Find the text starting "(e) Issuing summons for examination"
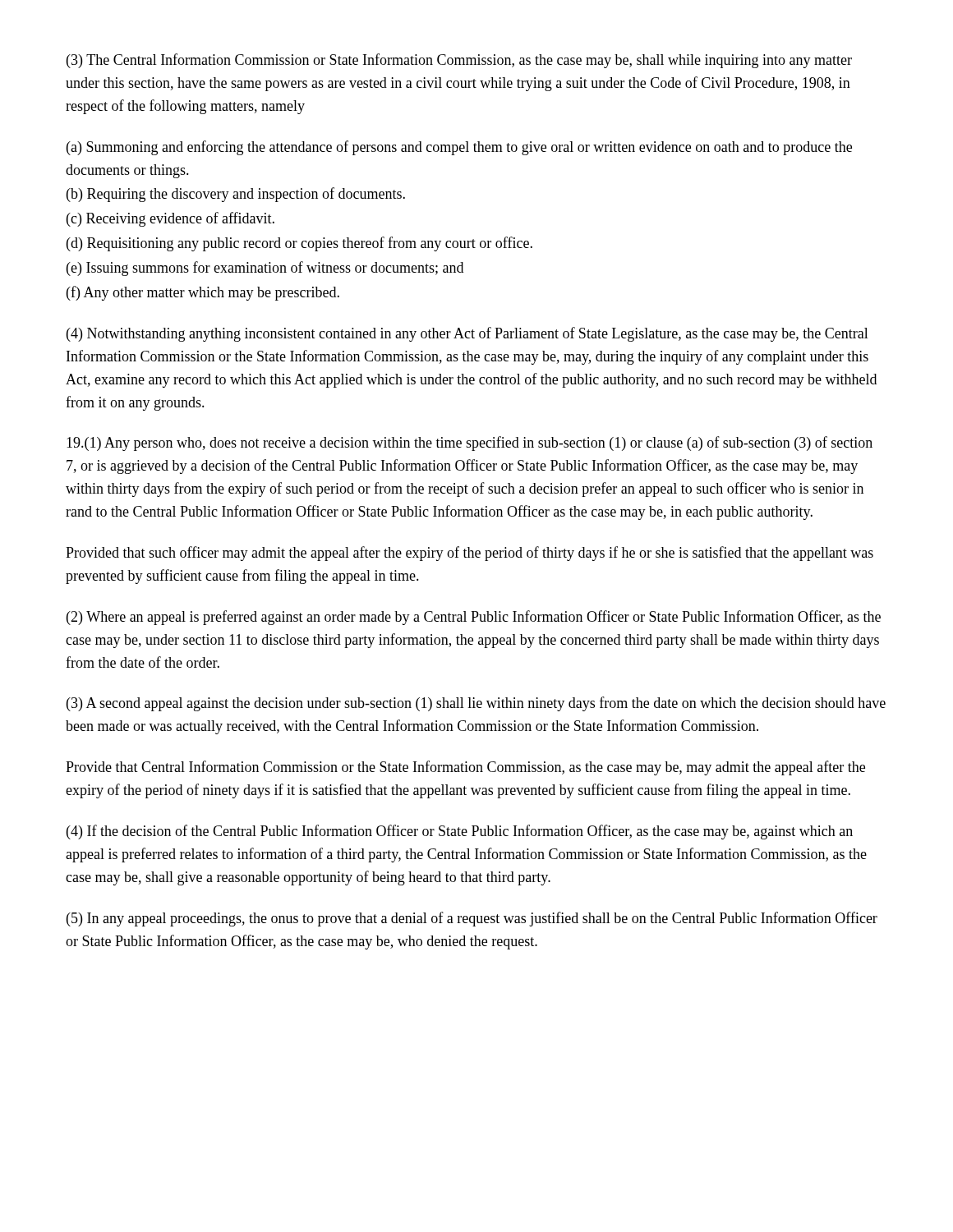Viewport: 953px width, 1232px height. (x=265, y=268)
